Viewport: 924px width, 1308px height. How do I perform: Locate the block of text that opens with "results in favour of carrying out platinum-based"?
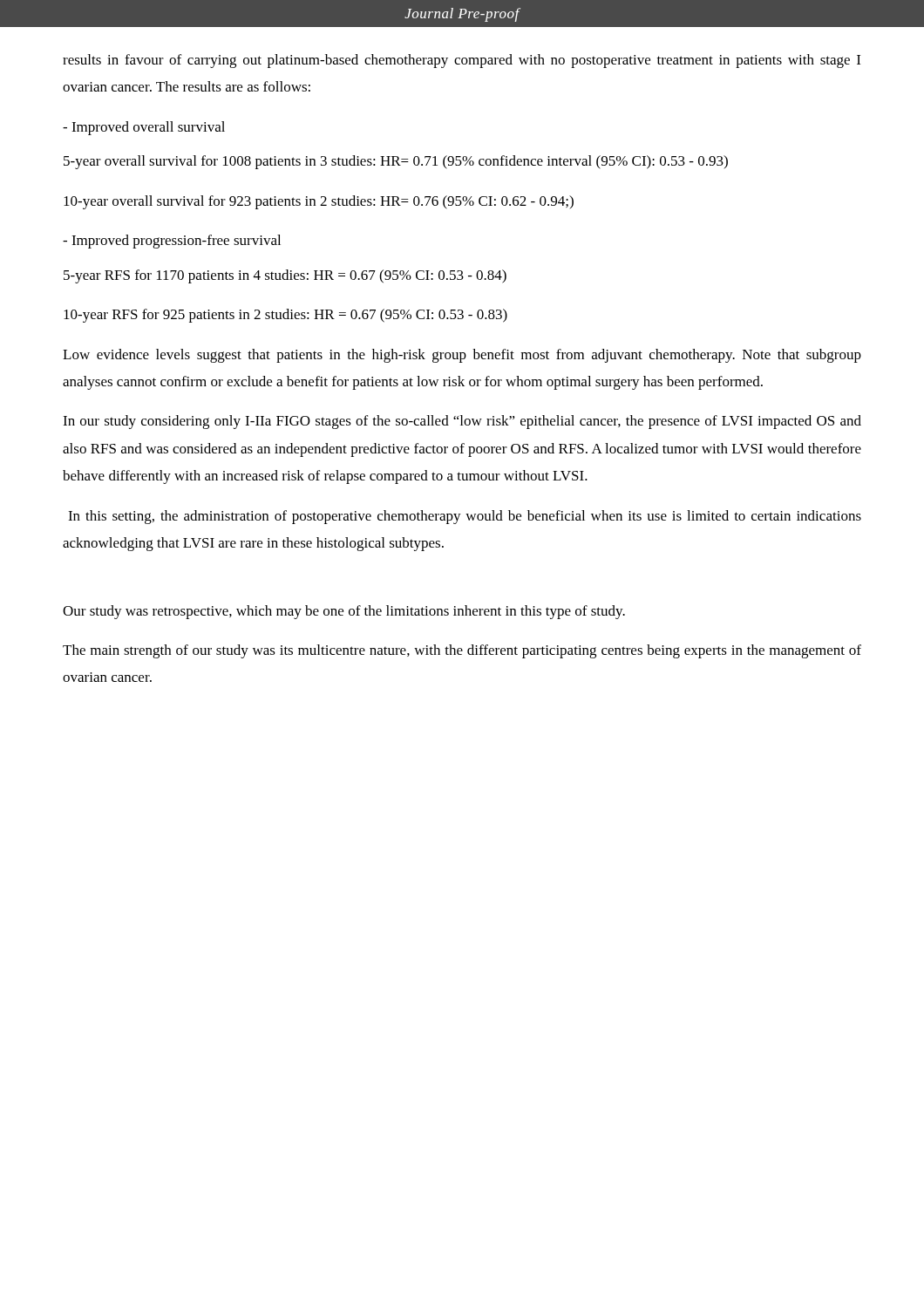click(x=462, y=73)
